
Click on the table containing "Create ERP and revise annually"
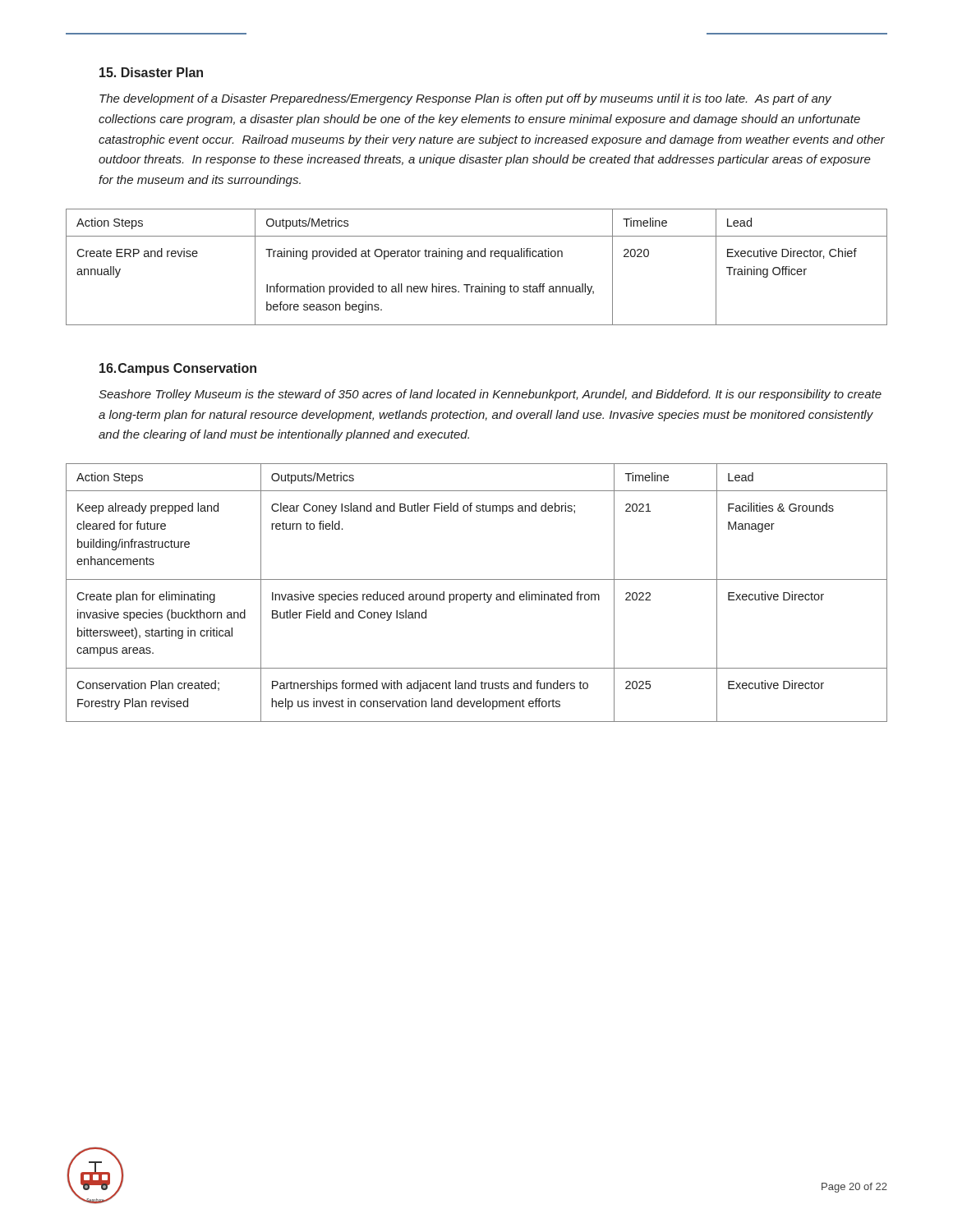[476, 267]
